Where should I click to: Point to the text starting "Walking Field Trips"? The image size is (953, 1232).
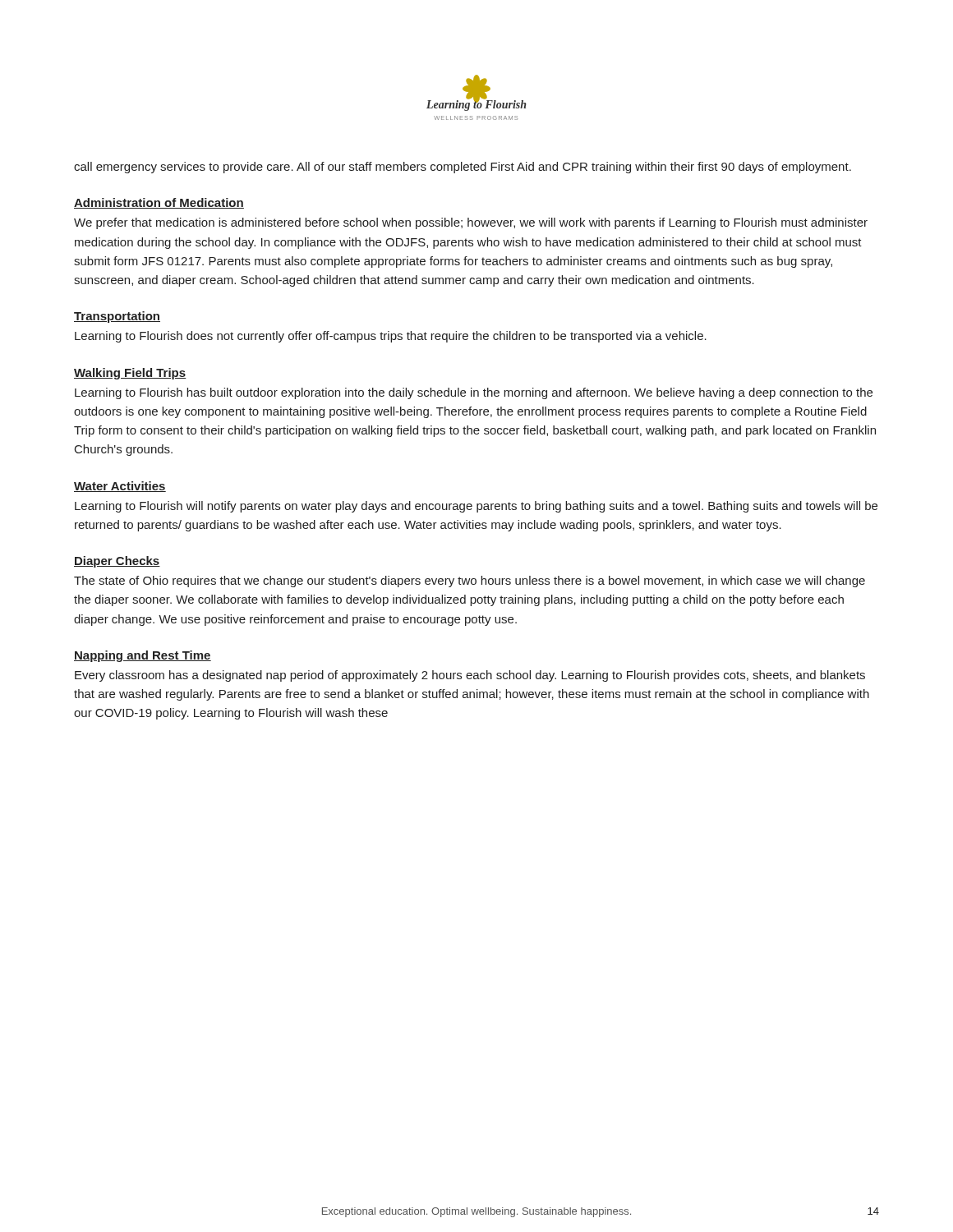pos(130,372)
